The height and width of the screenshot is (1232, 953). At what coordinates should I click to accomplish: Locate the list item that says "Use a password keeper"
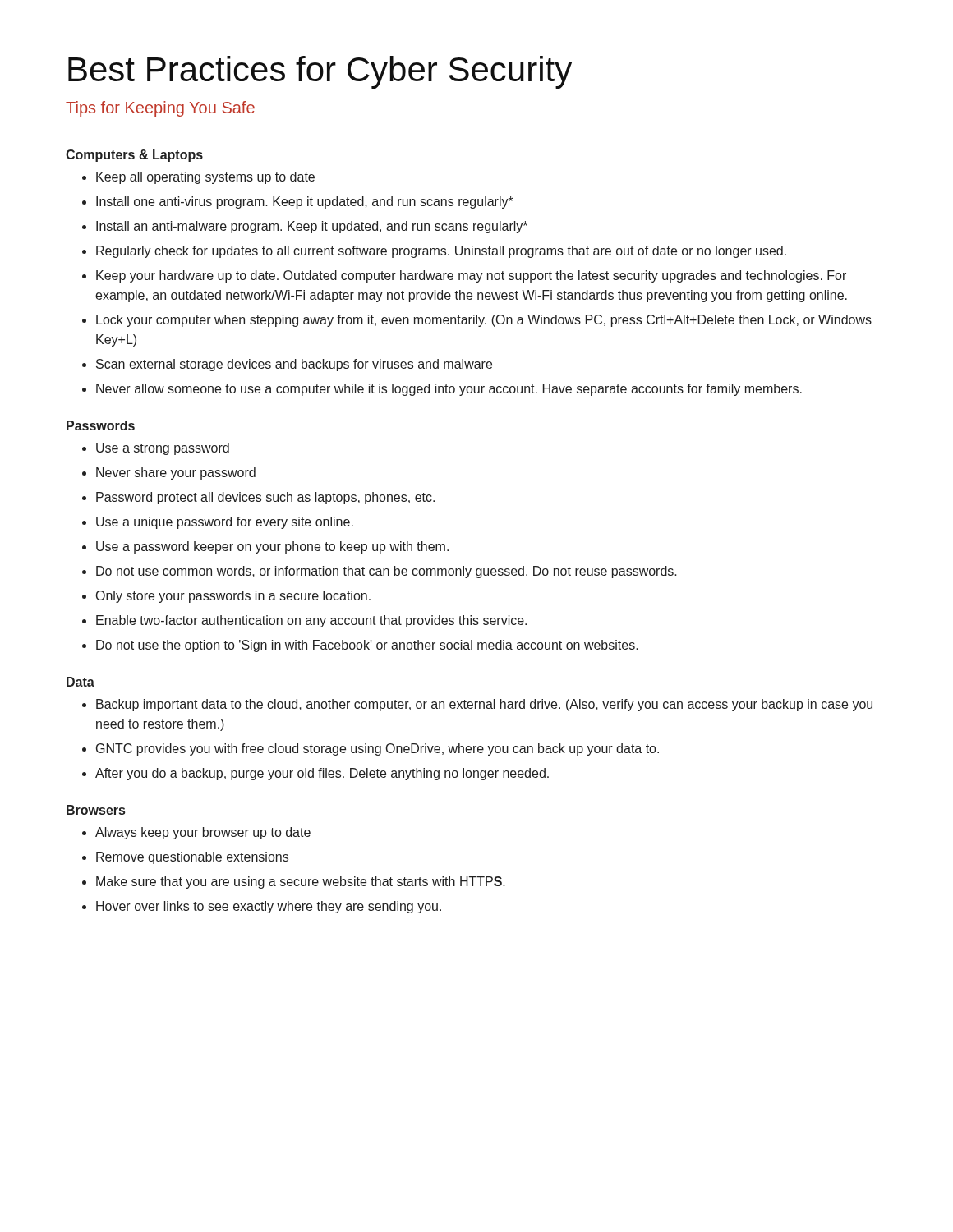point(265,547)
